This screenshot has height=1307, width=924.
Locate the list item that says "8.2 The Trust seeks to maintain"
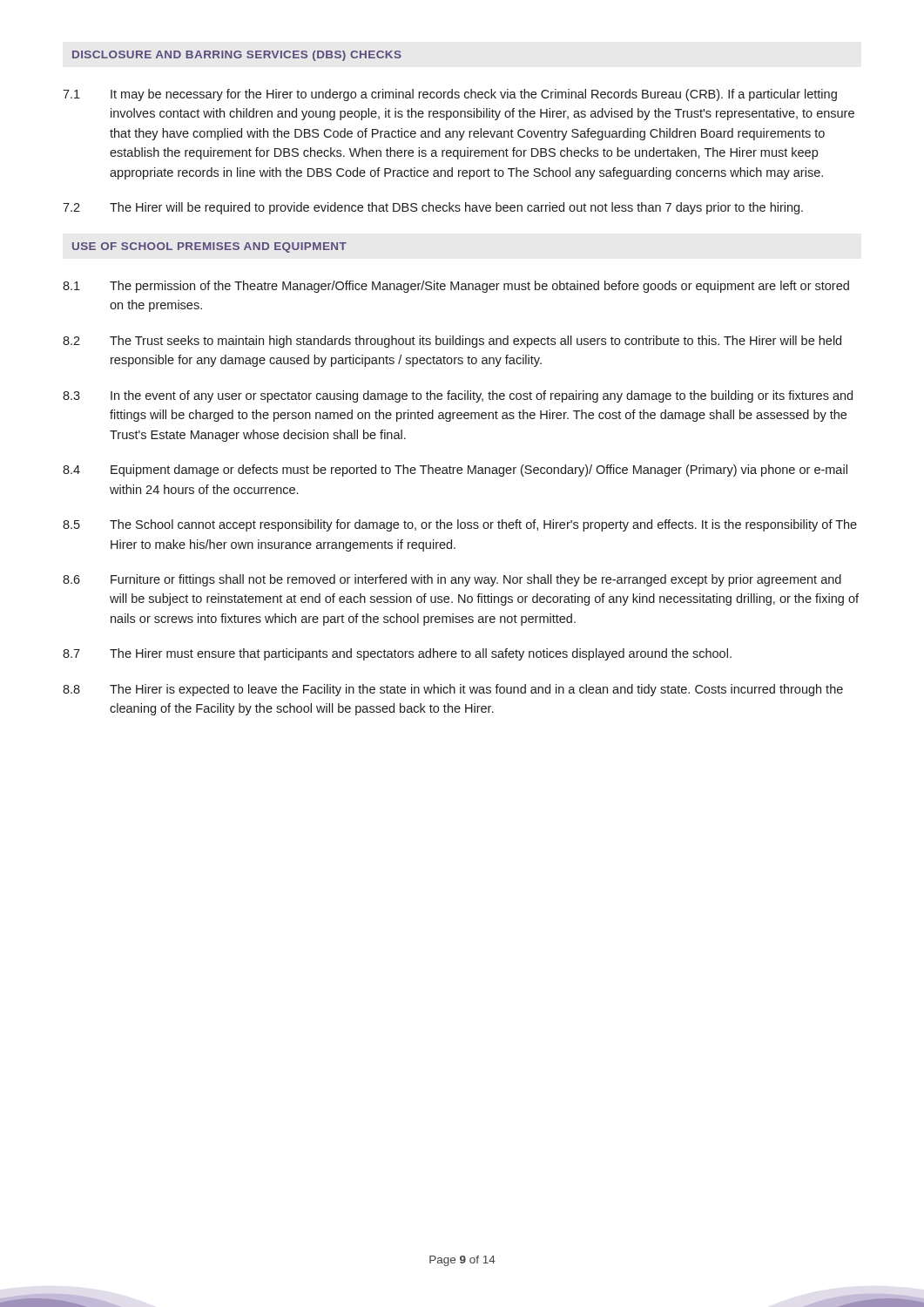point(462,350)
